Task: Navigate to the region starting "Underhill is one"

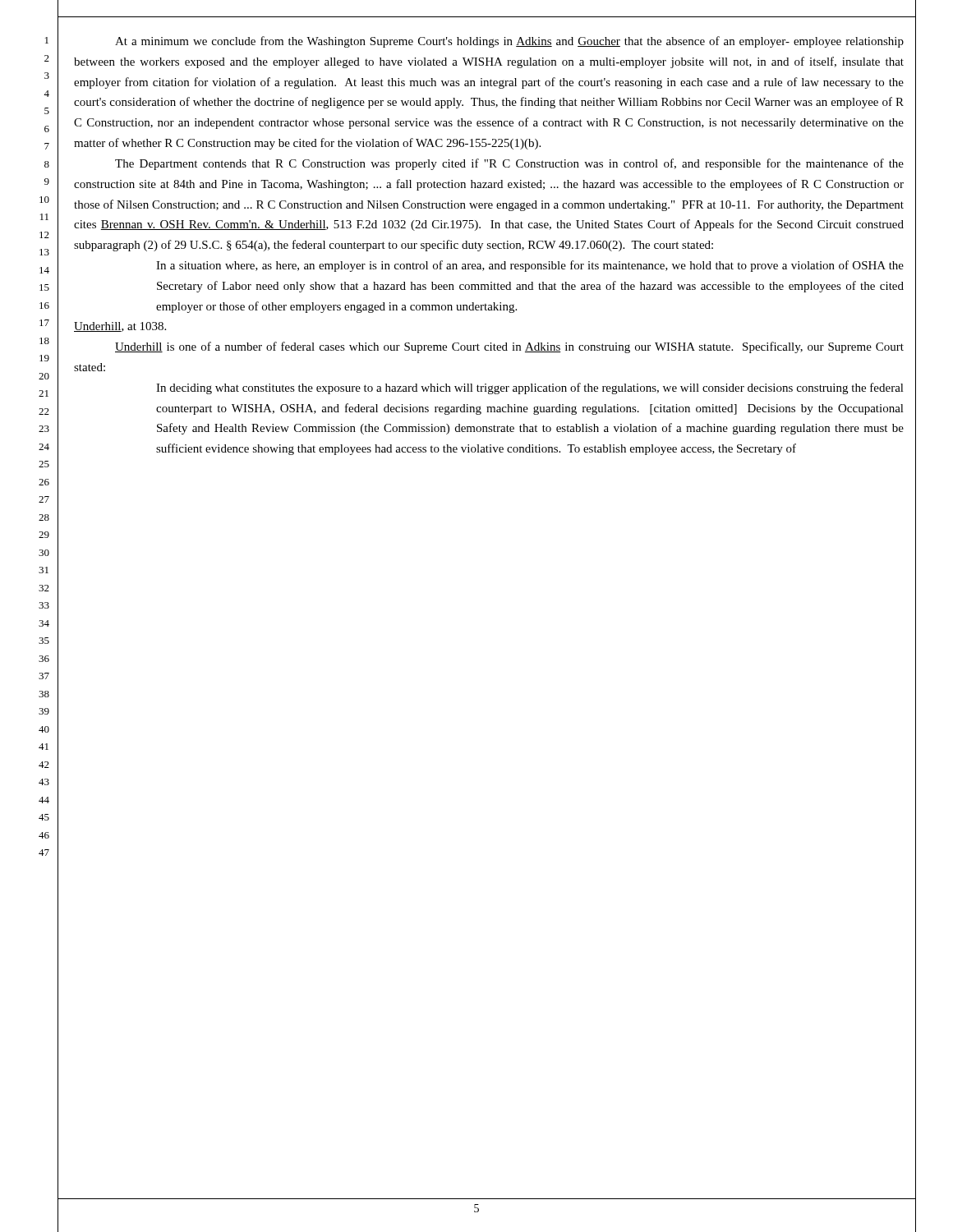Action: click(x=489, y=357)
